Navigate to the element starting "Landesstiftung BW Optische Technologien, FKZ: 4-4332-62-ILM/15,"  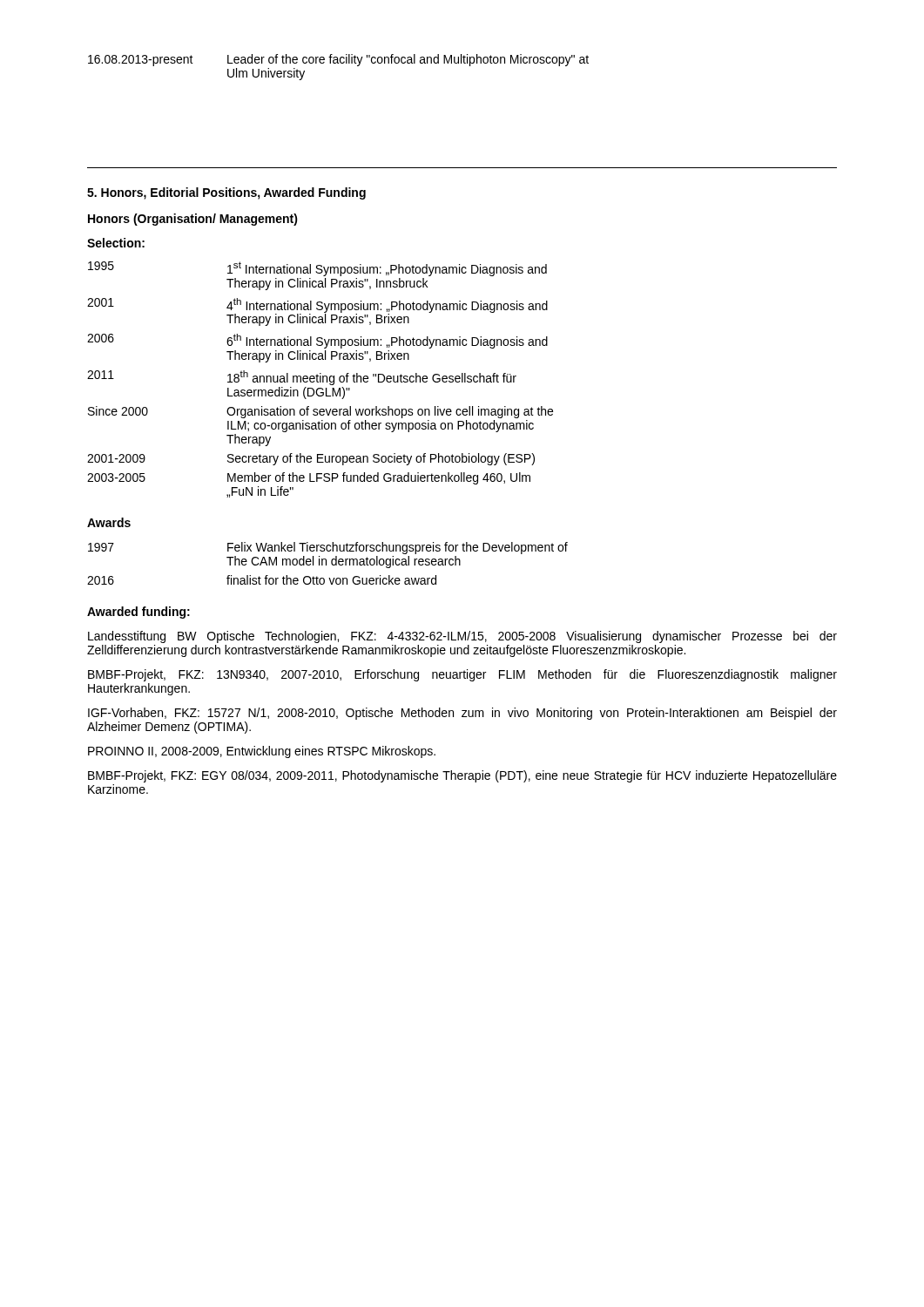pyautogui.click(x=462, y=643)
